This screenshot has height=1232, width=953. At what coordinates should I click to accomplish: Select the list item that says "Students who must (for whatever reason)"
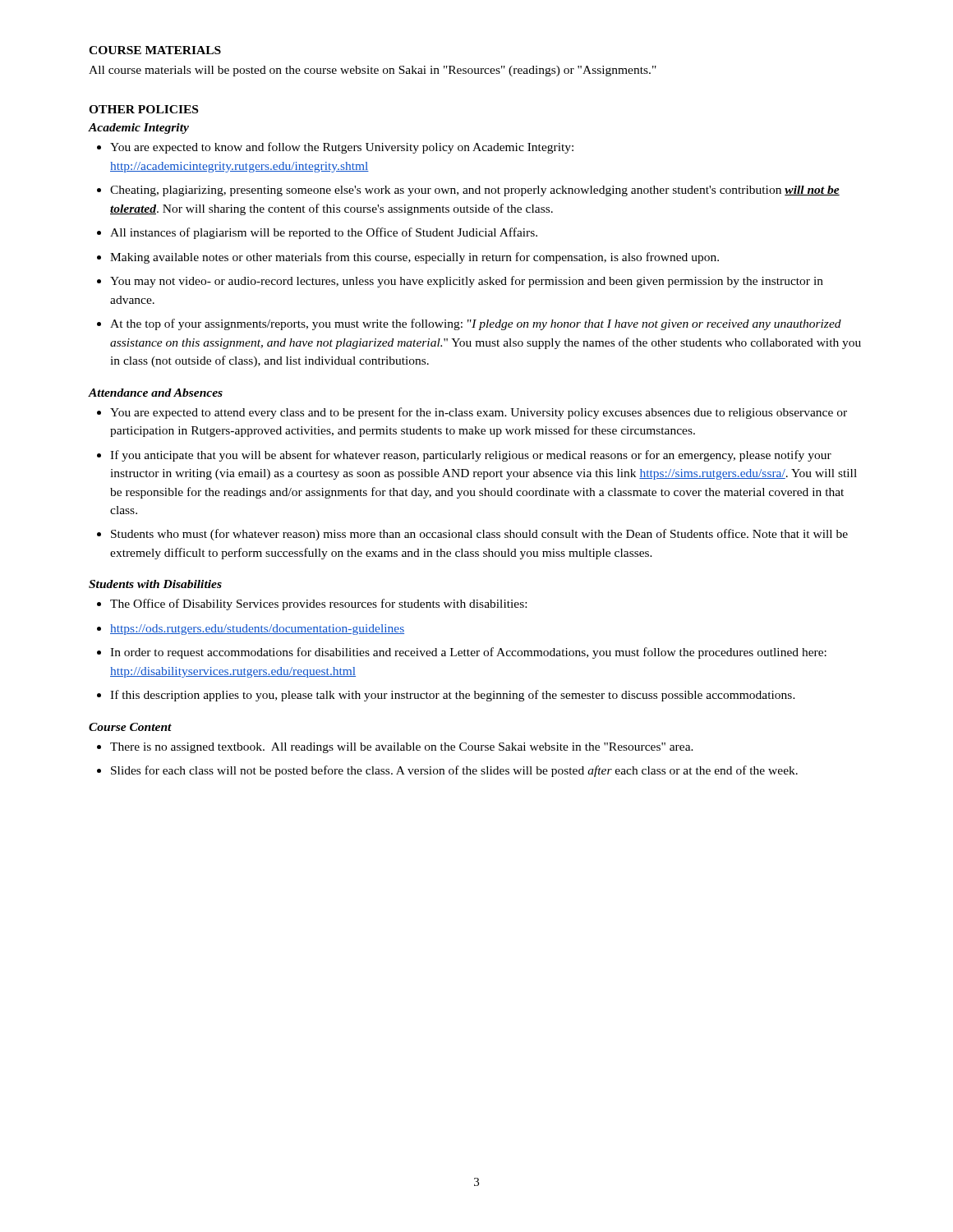pos(487,544)
